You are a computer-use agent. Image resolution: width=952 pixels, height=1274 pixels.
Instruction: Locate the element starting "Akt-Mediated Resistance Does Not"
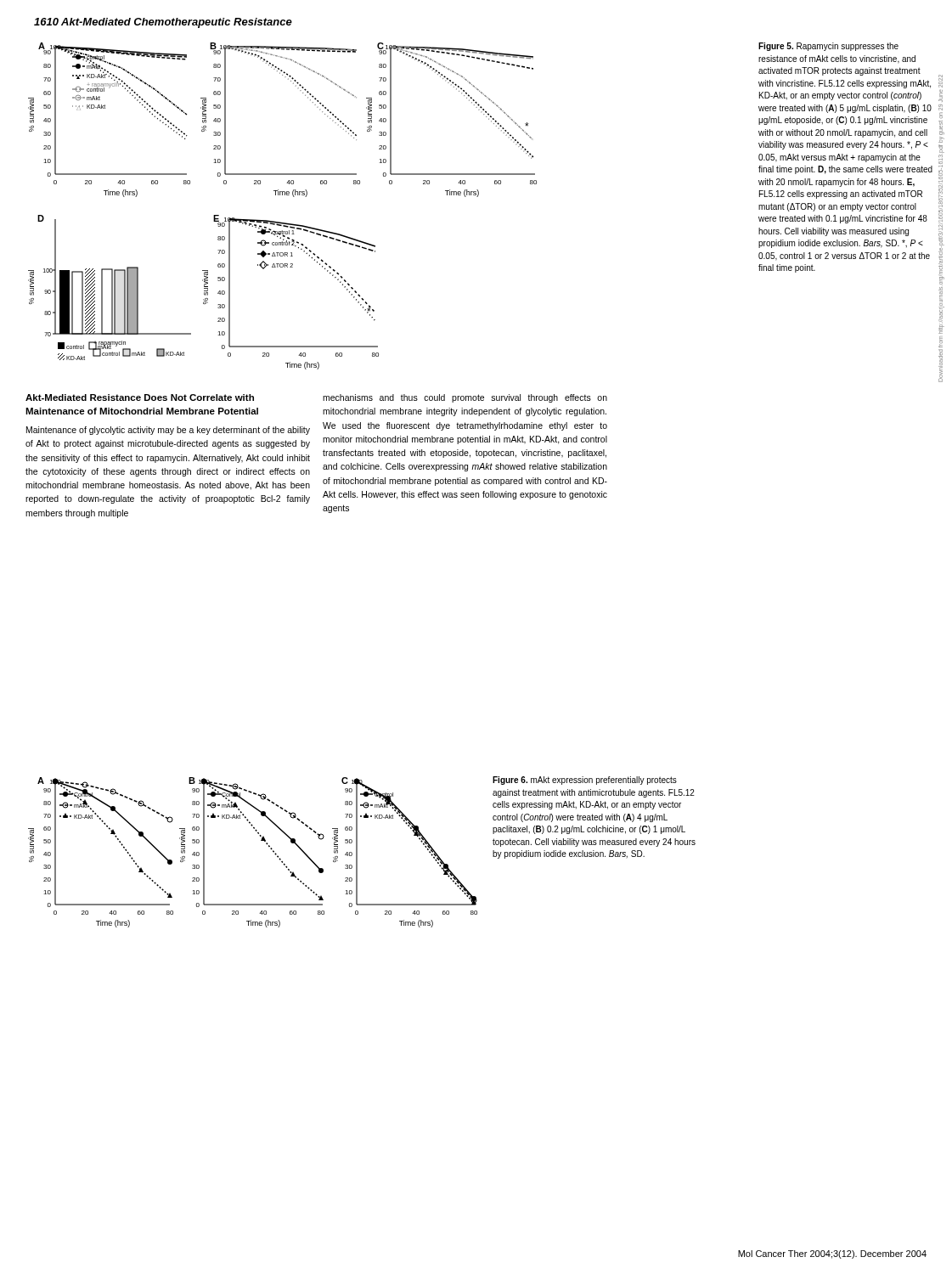coord(142,404)
